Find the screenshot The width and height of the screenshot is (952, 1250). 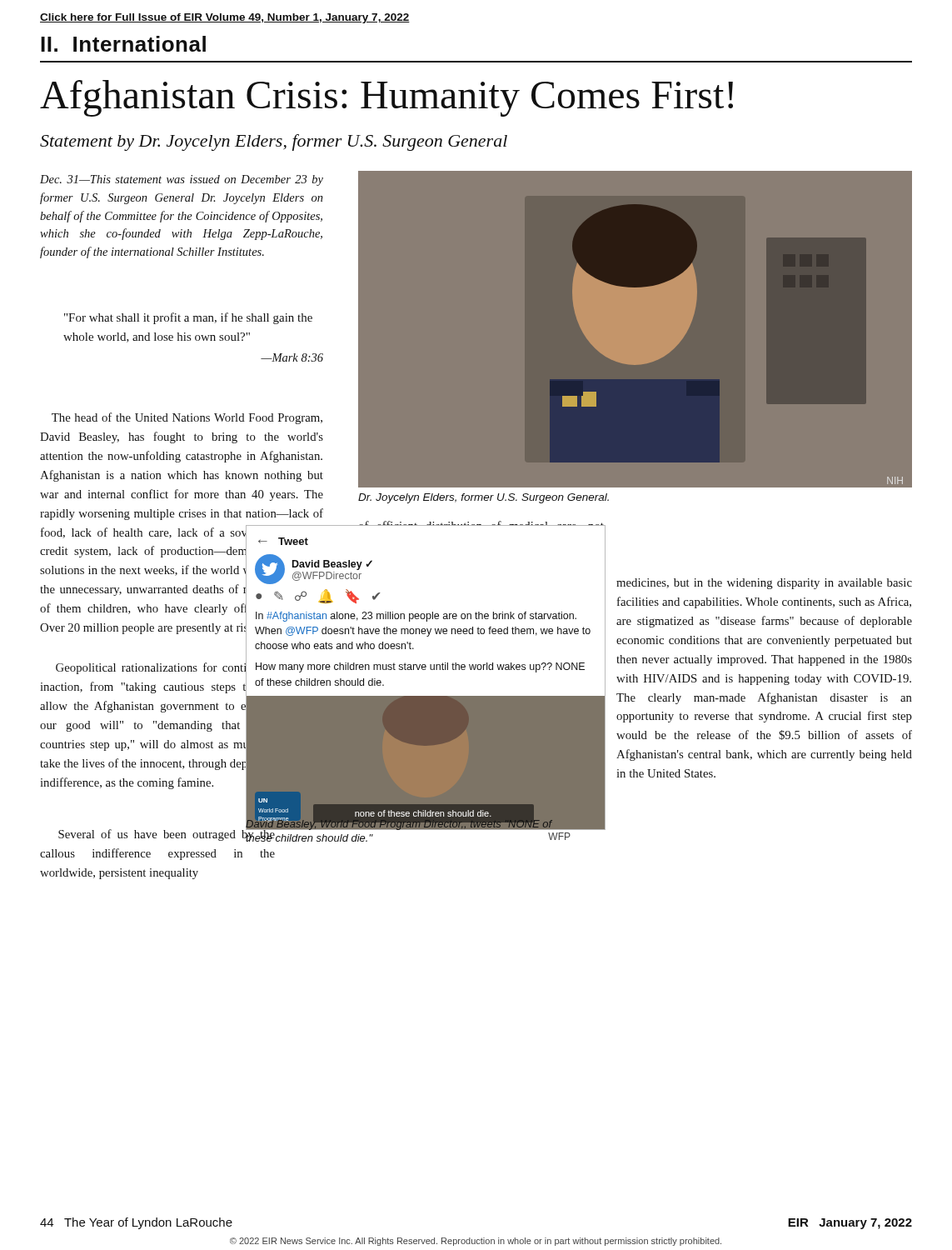(x=426, y=677)
